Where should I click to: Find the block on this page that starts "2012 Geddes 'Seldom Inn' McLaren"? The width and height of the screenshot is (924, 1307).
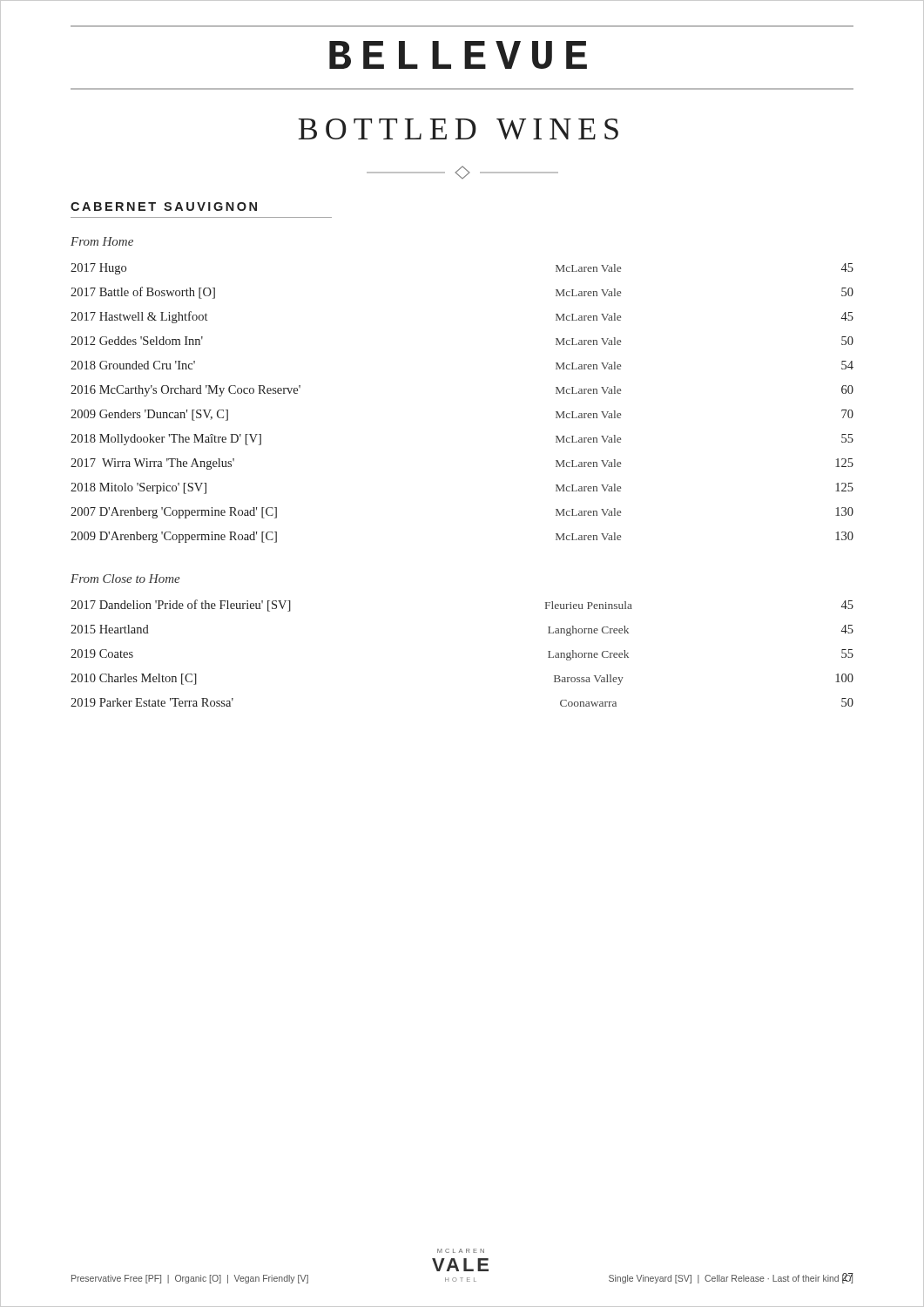click(135, 340)
